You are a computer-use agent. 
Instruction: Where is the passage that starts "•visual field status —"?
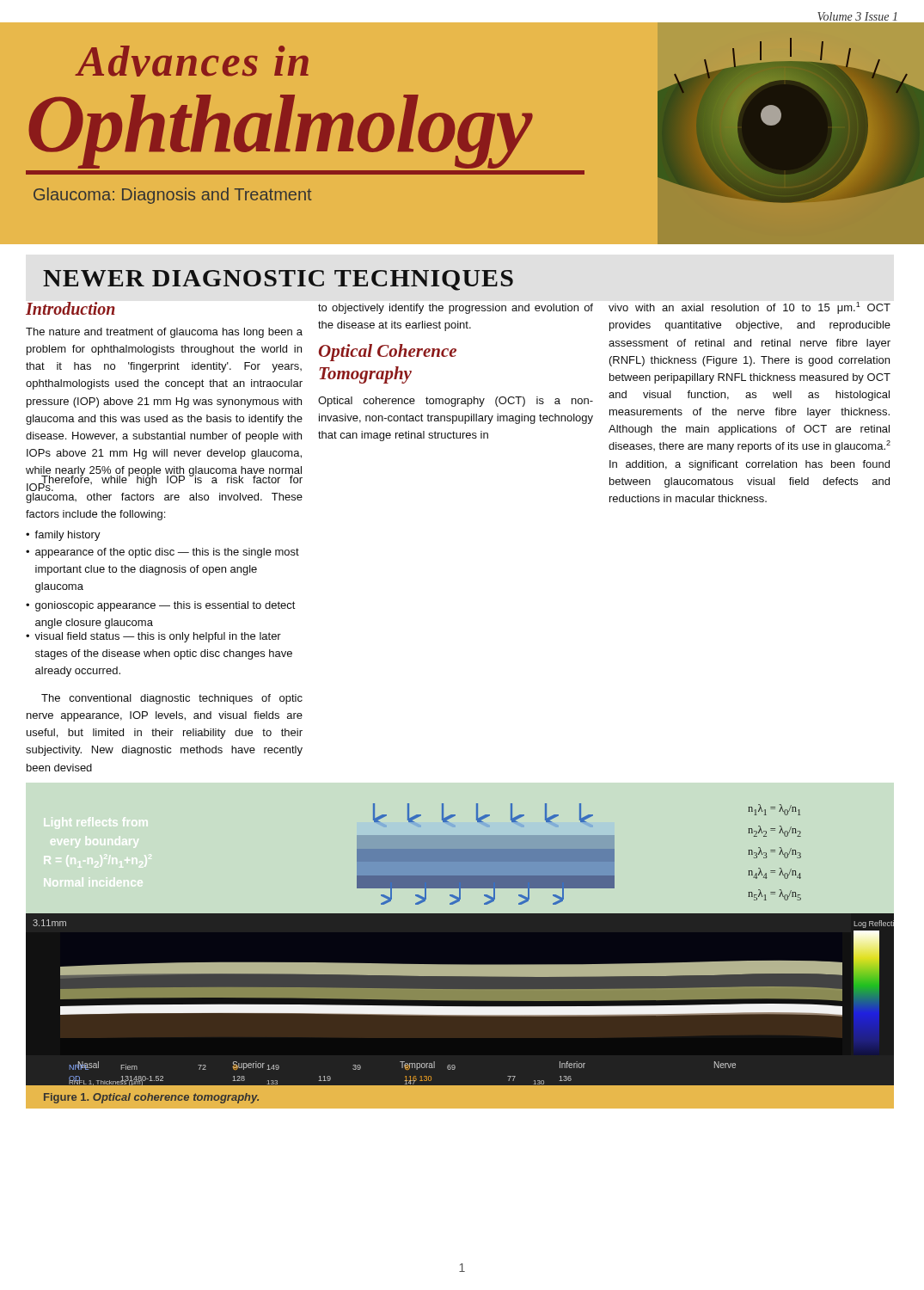(164, 654)
